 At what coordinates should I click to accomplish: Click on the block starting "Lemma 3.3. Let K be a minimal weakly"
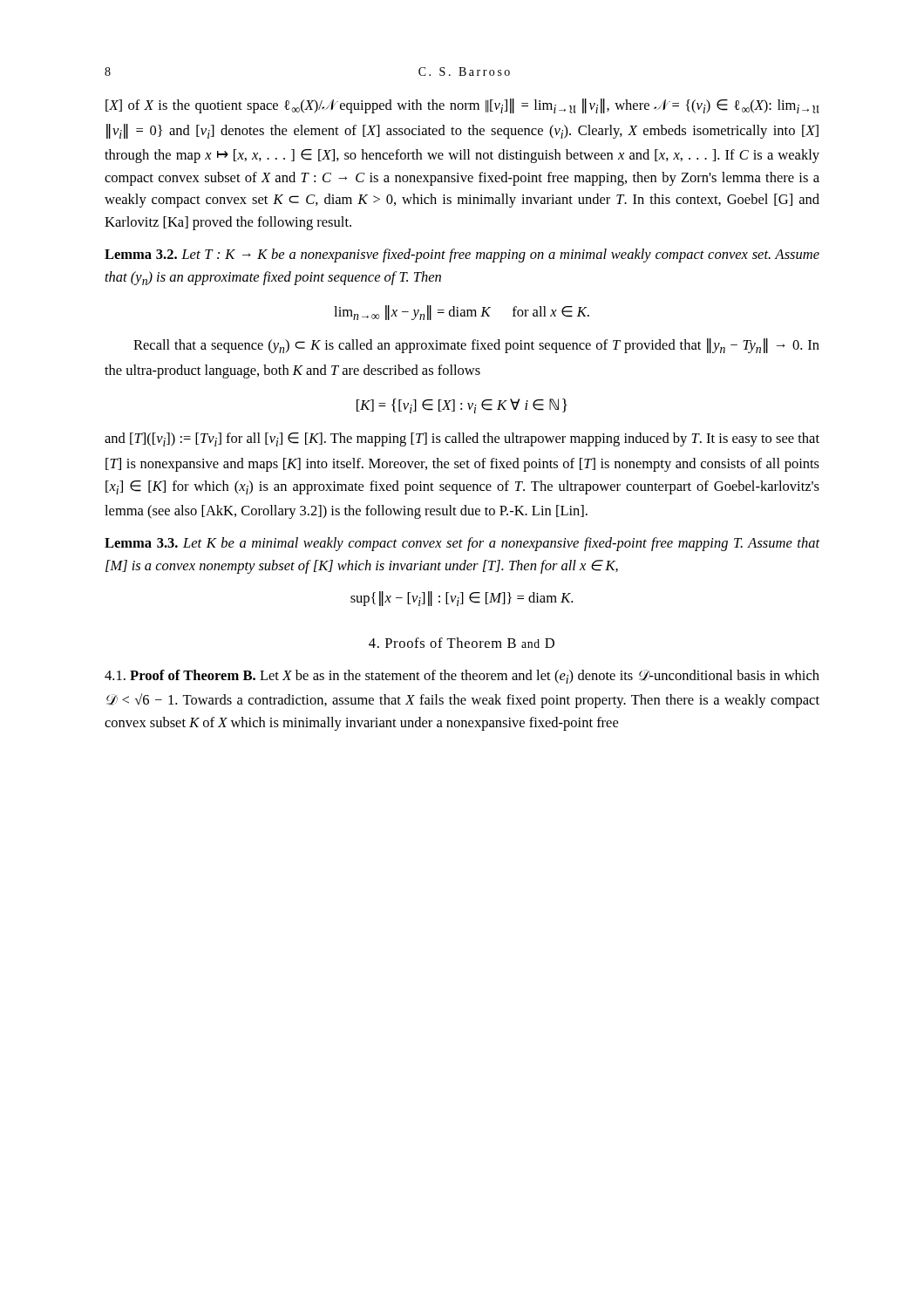tap(462, 572)
